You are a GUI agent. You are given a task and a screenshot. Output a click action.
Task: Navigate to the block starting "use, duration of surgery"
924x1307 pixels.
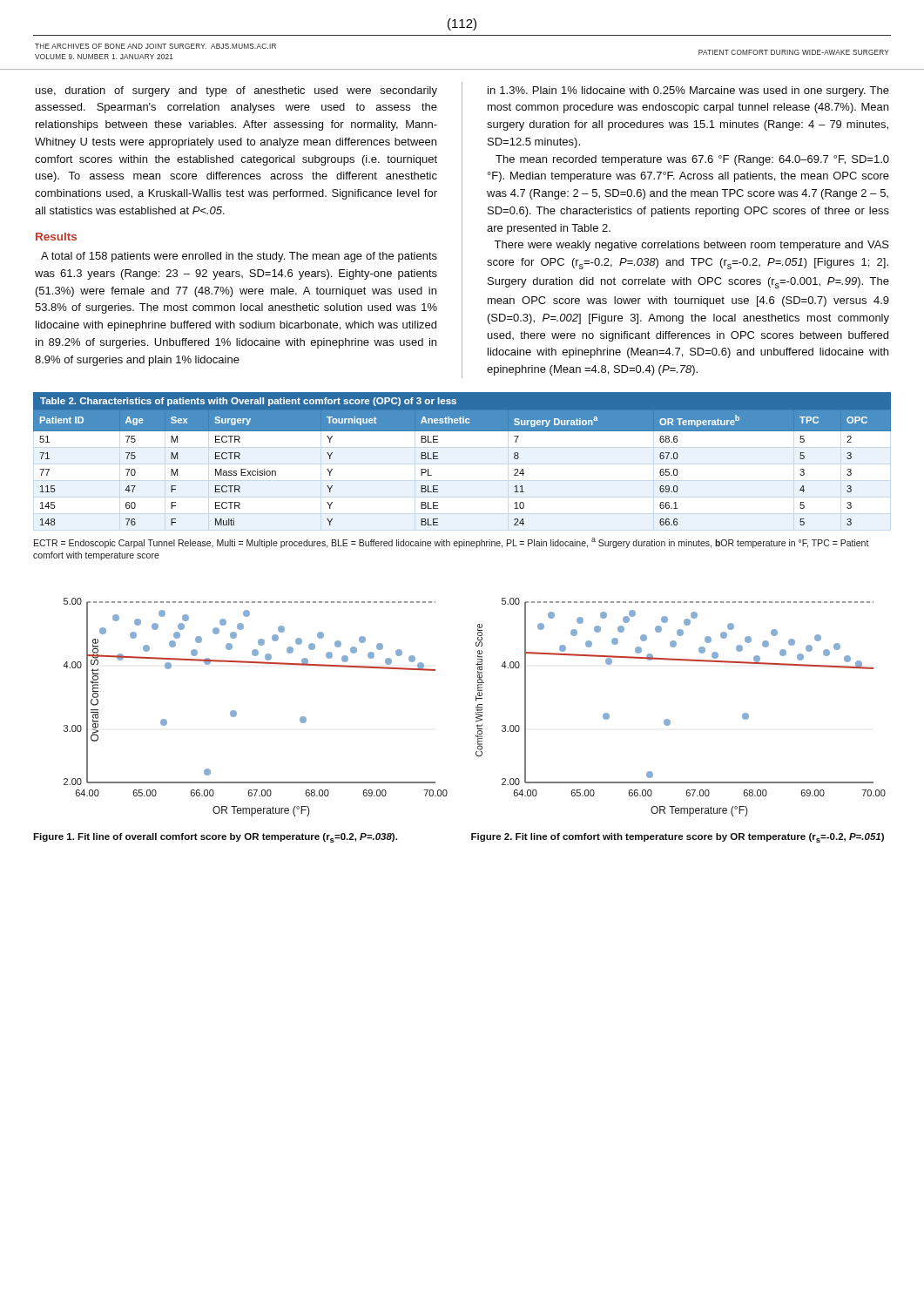point(236,150)
